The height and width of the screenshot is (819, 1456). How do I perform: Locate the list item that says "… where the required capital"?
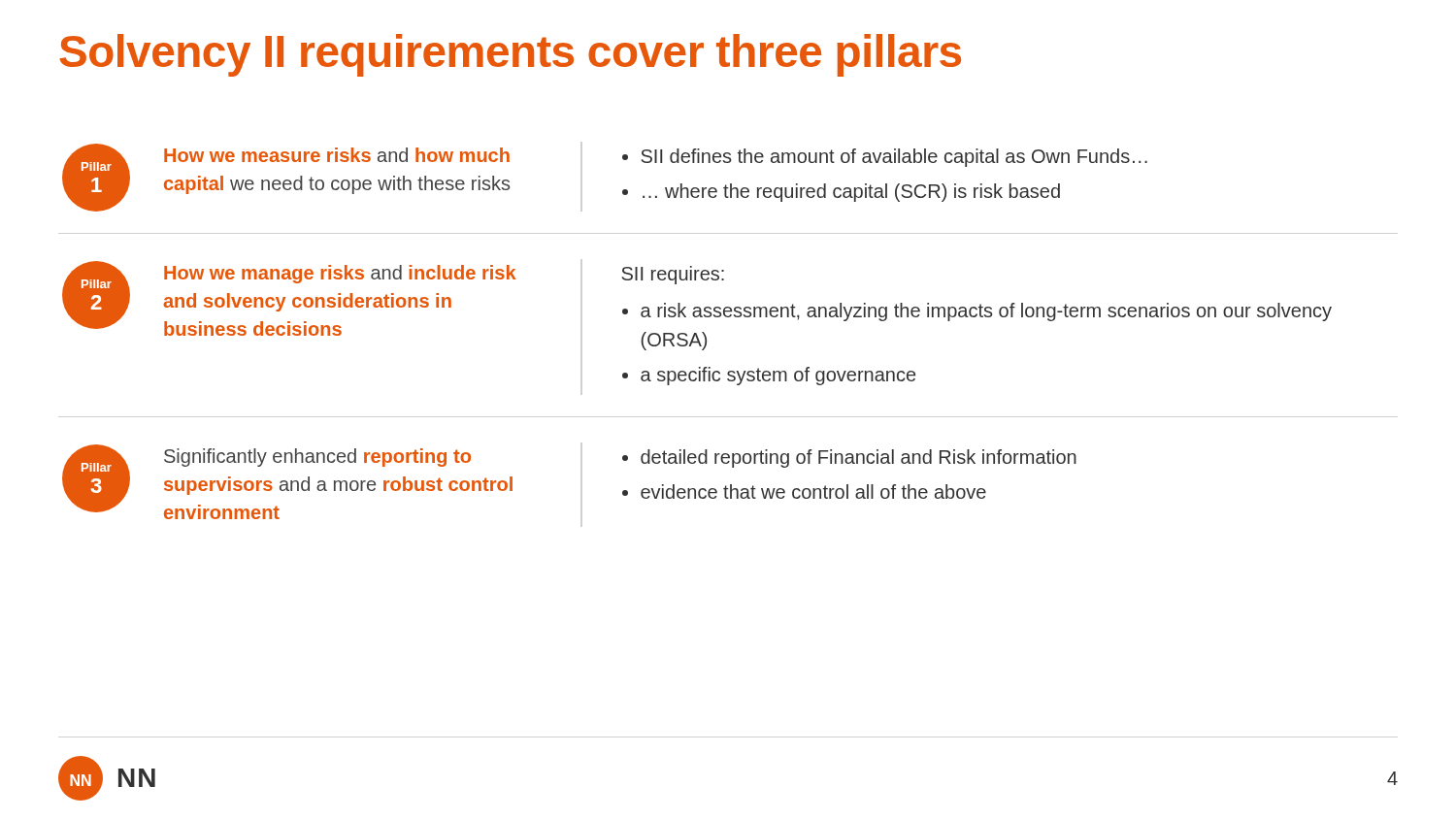coord(851,191)
